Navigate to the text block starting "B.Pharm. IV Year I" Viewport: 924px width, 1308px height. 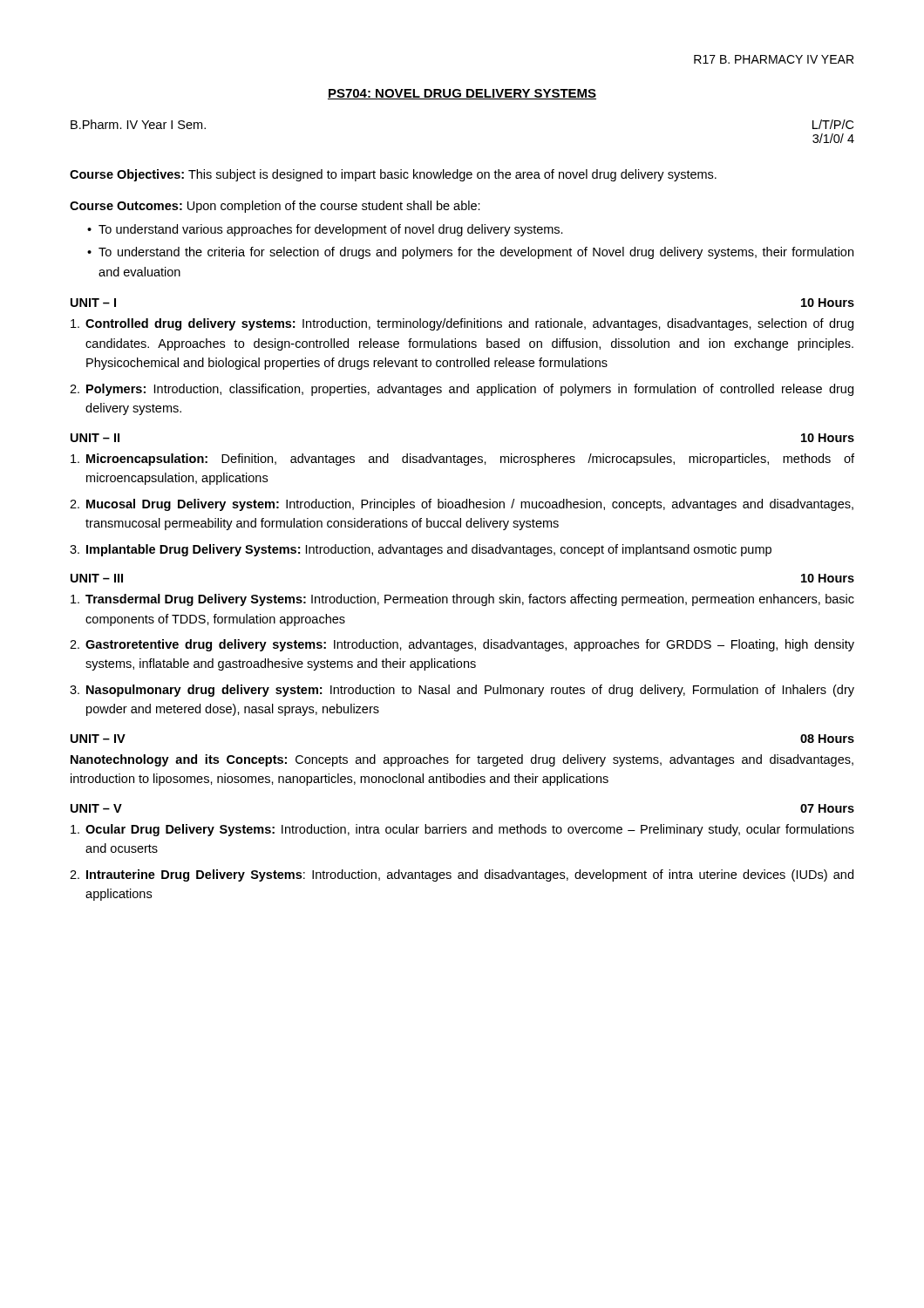[132, 124]
